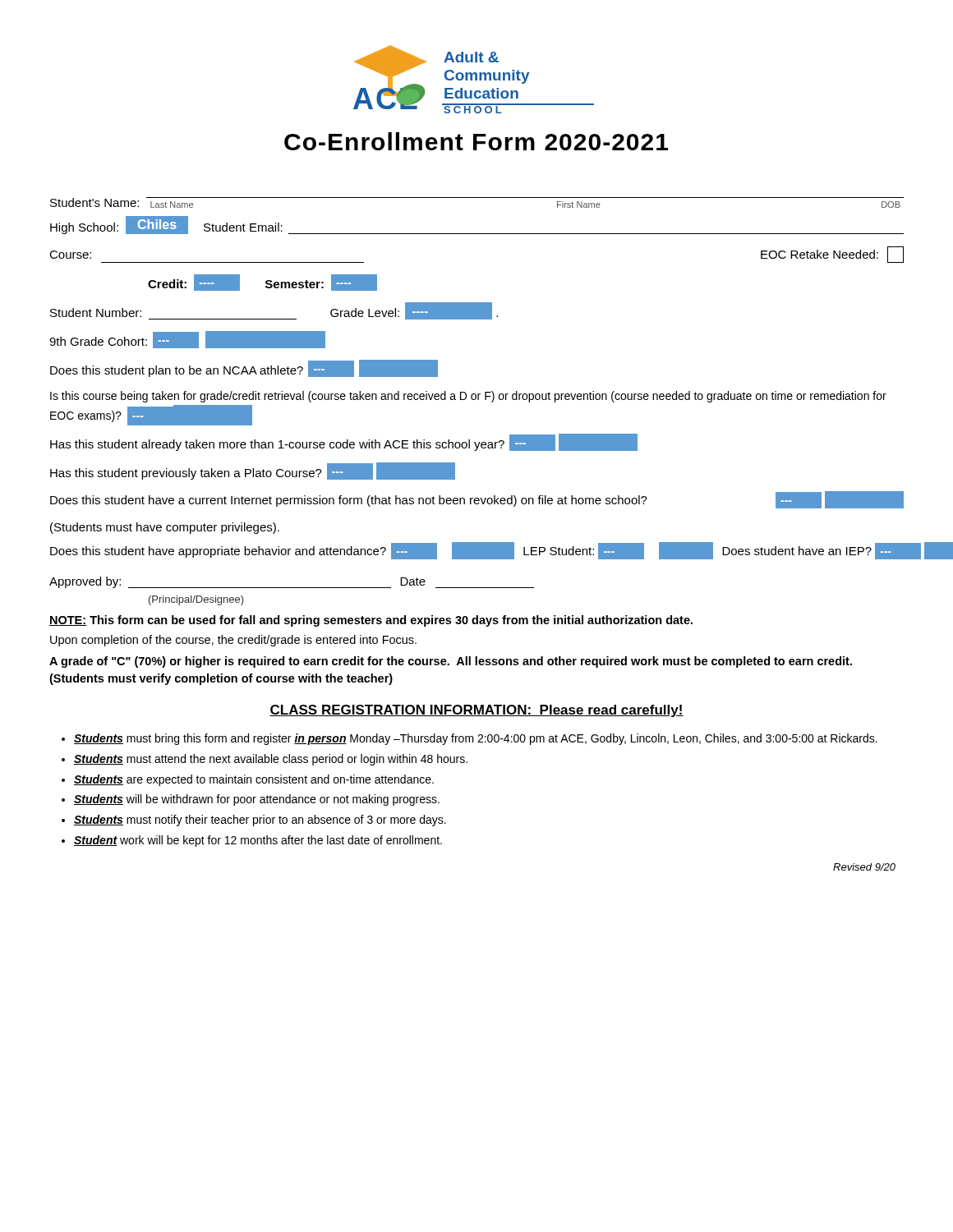The width and height of the screenshot is (953, 1232).
Task: Click on the passage starting "A grade of "C" (70%)"
Action: 451,670
